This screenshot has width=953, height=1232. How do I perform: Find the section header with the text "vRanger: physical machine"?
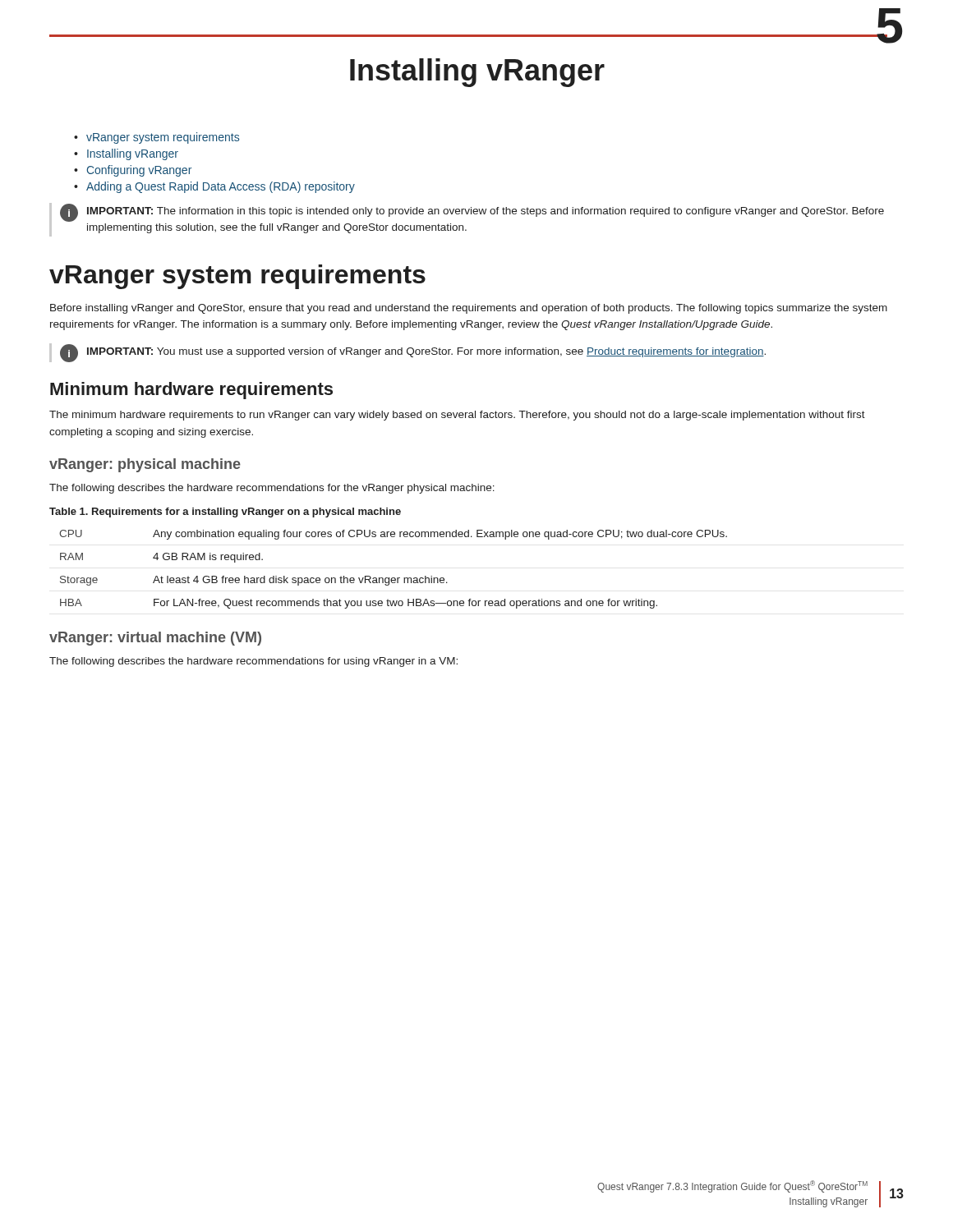pyautogui.click(x=145, y=464)
